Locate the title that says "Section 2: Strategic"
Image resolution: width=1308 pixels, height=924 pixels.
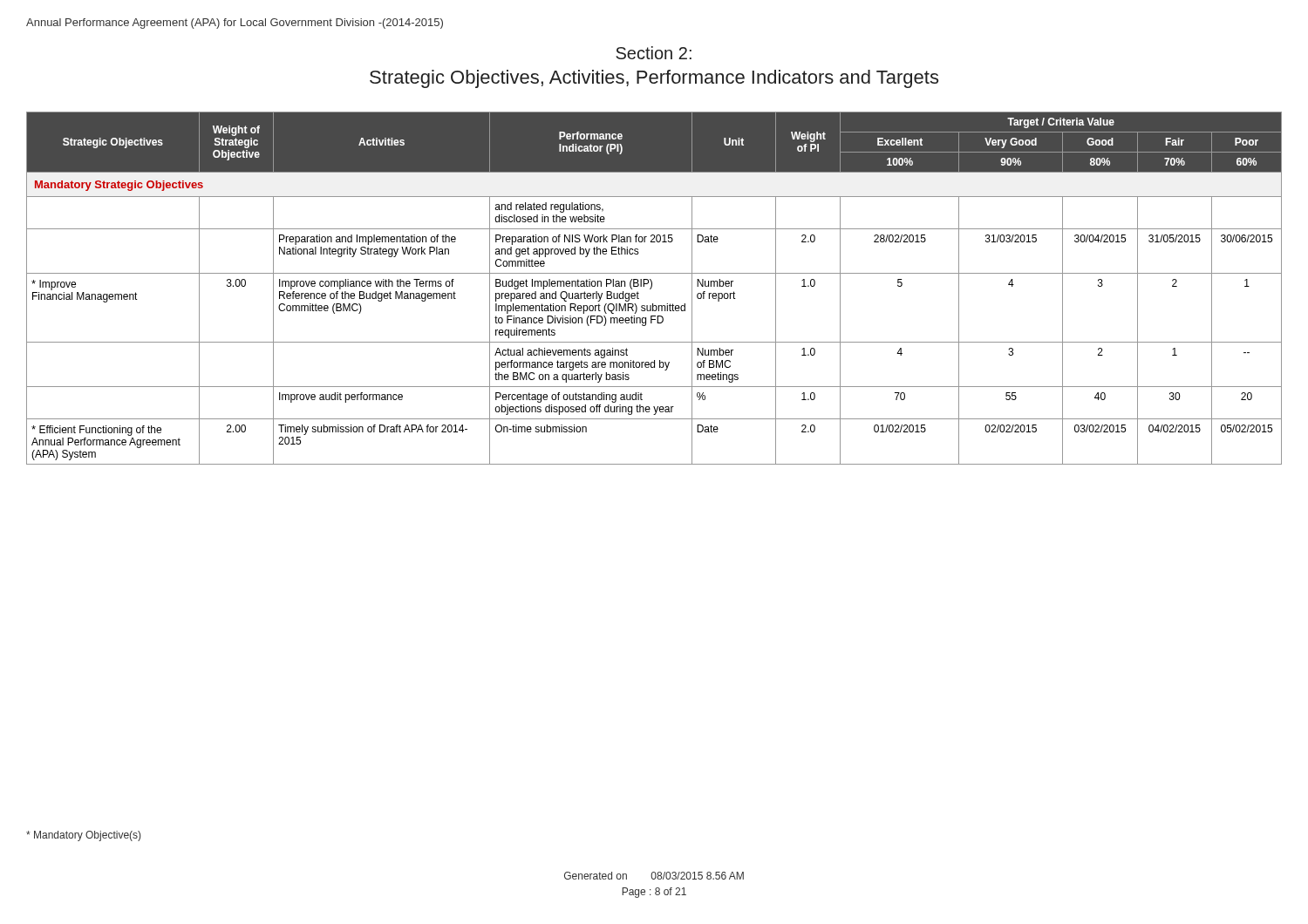click(x=654, y=66)
